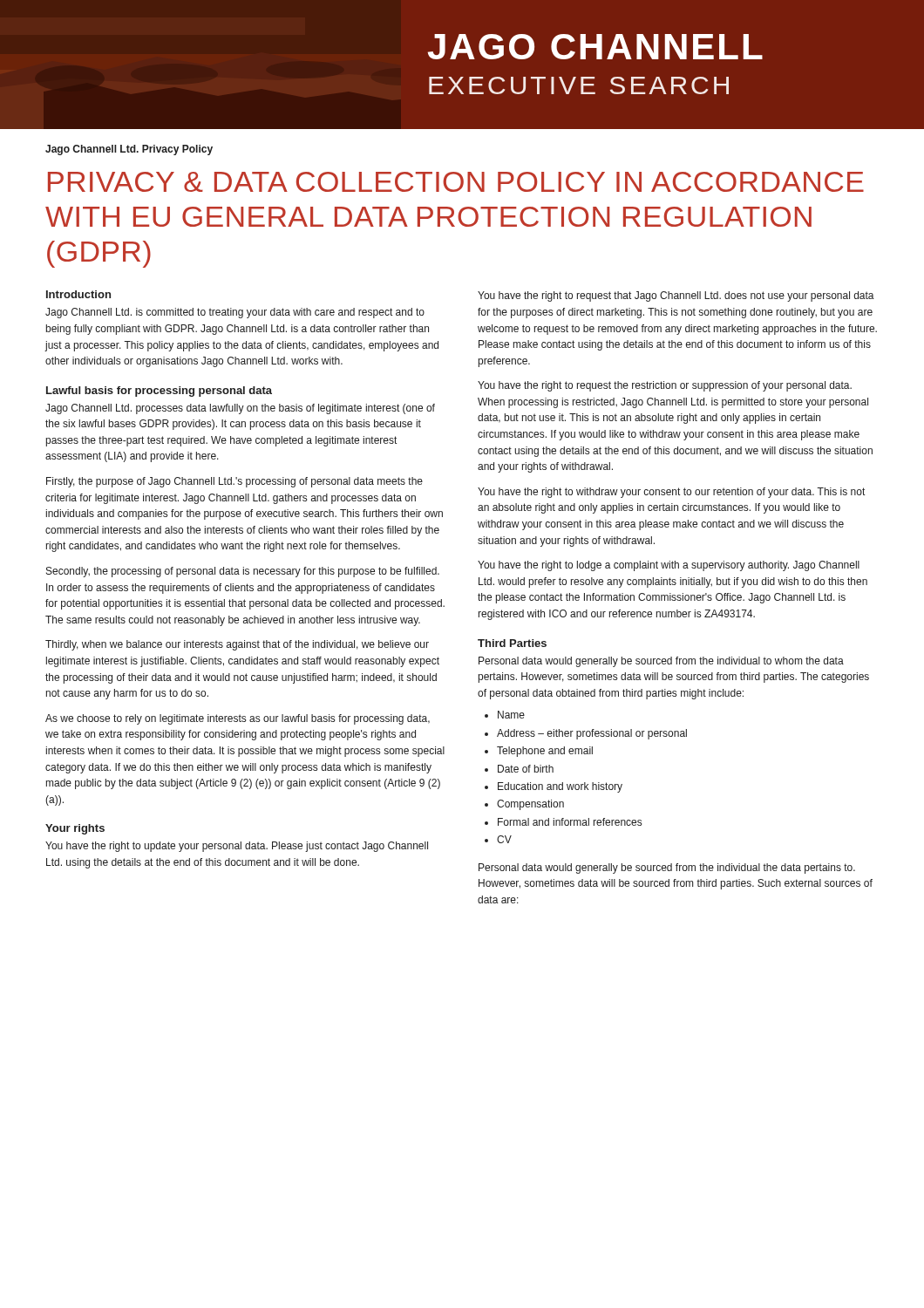Find the text block that reads "Jago Channell Ltd. processes data"
The image size is (924, 1308).
point(240,432)
